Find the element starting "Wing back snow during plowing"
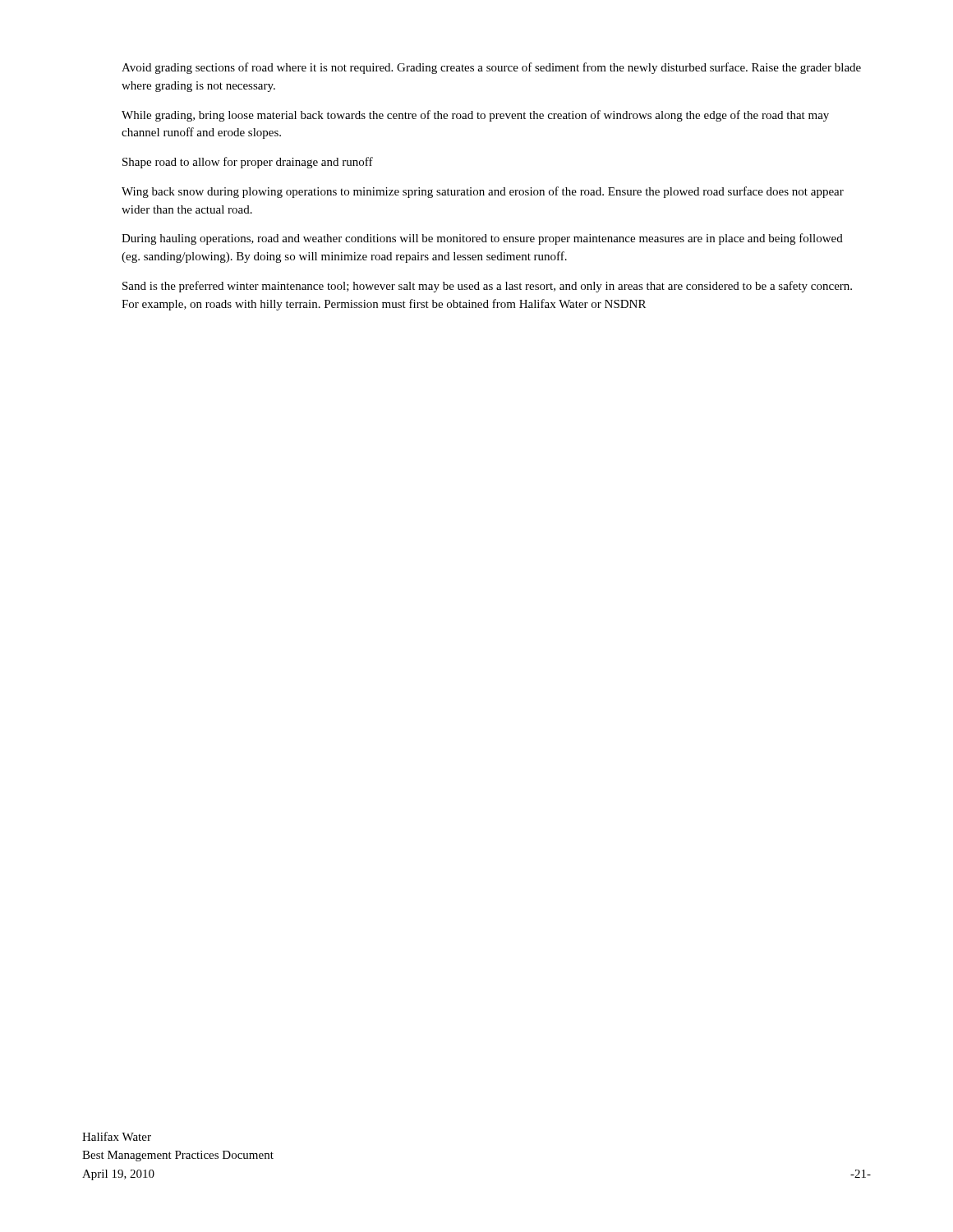The height and width of the screenshot is (1232, 953). tap(483, 200)
